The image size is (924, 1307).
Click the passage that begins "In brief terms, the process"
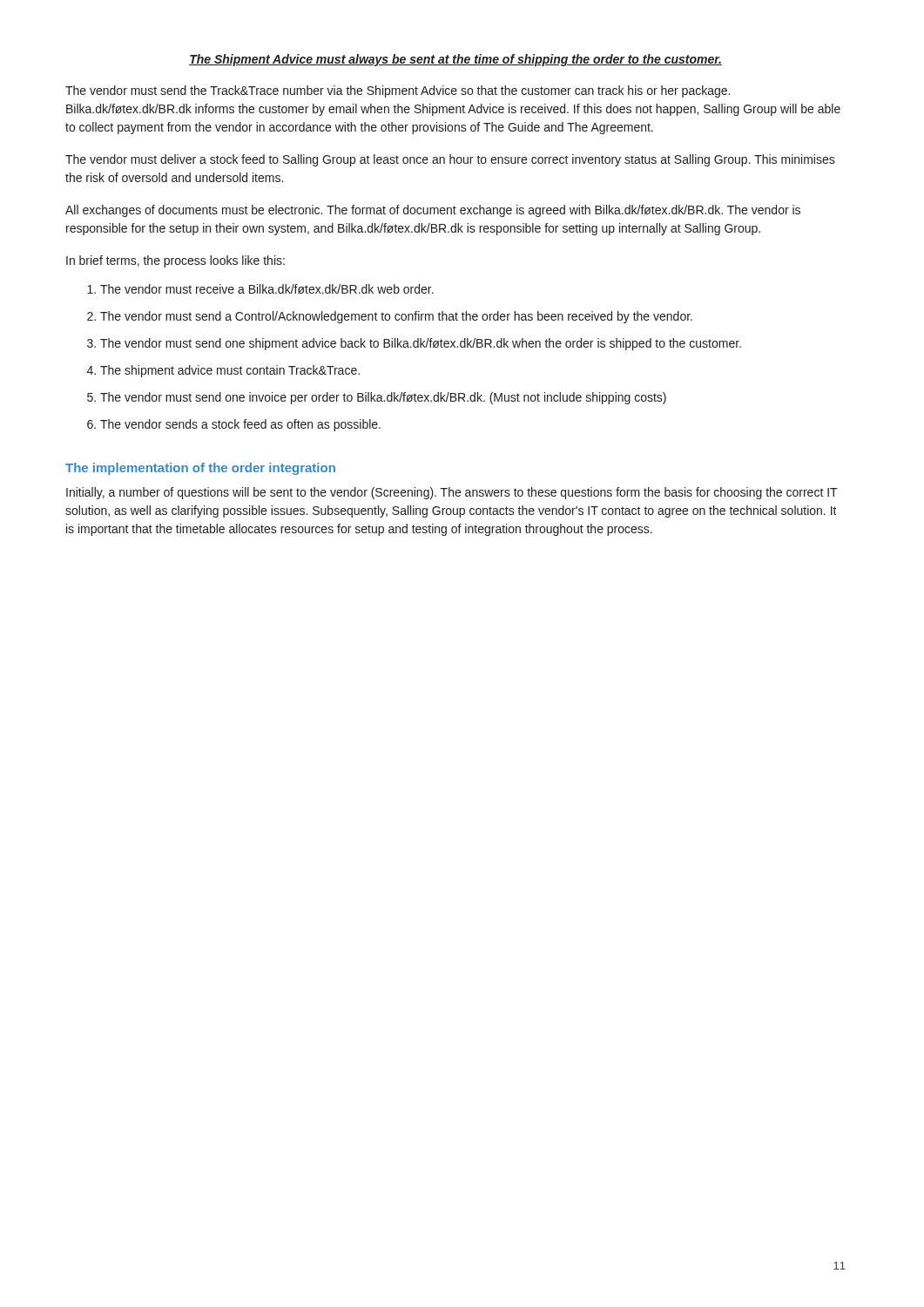coord(175,261)
